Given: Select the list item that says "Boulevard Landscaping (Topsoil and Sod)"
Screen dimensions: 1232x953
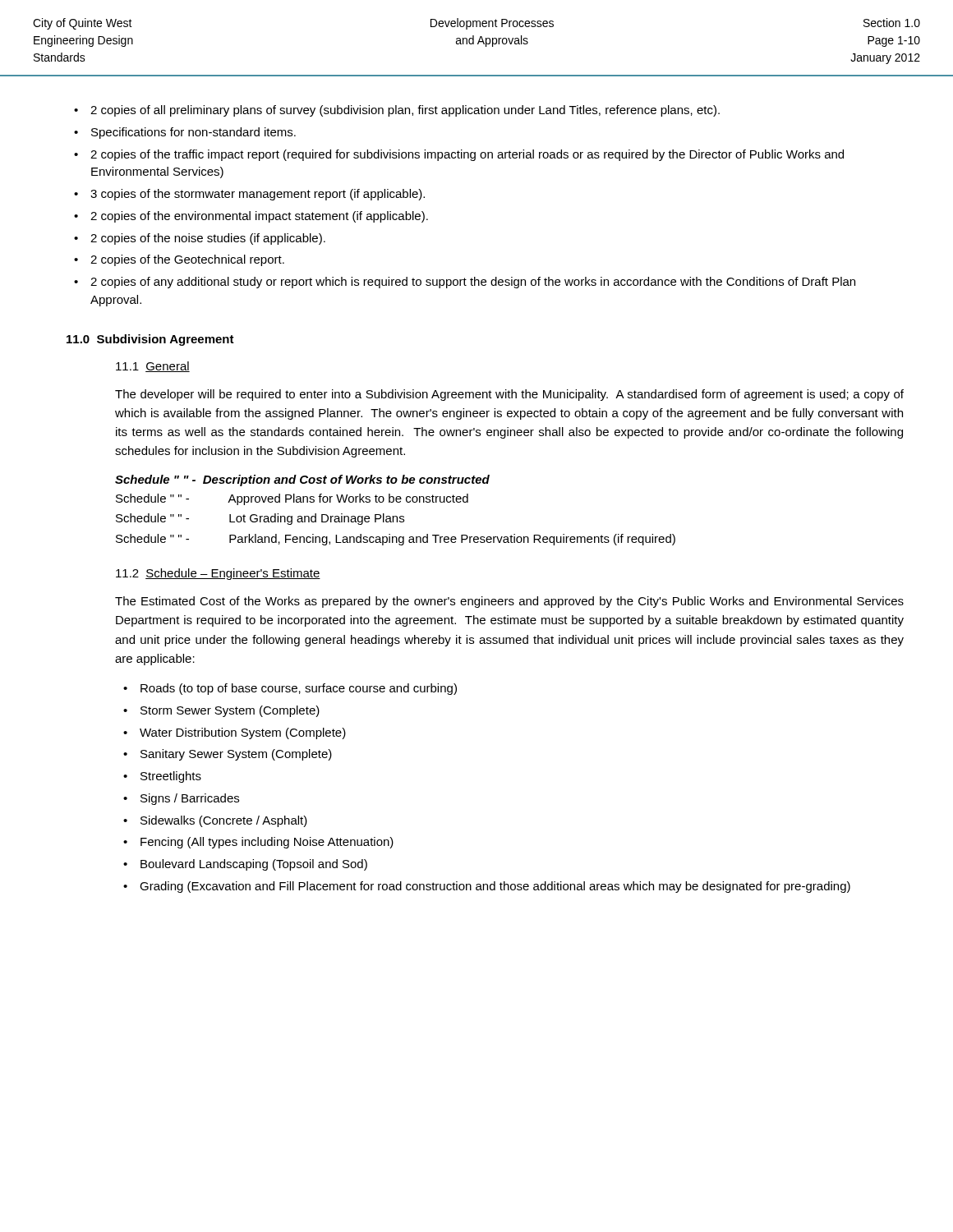Looking at the screenshot, I should tap(254, 864).
